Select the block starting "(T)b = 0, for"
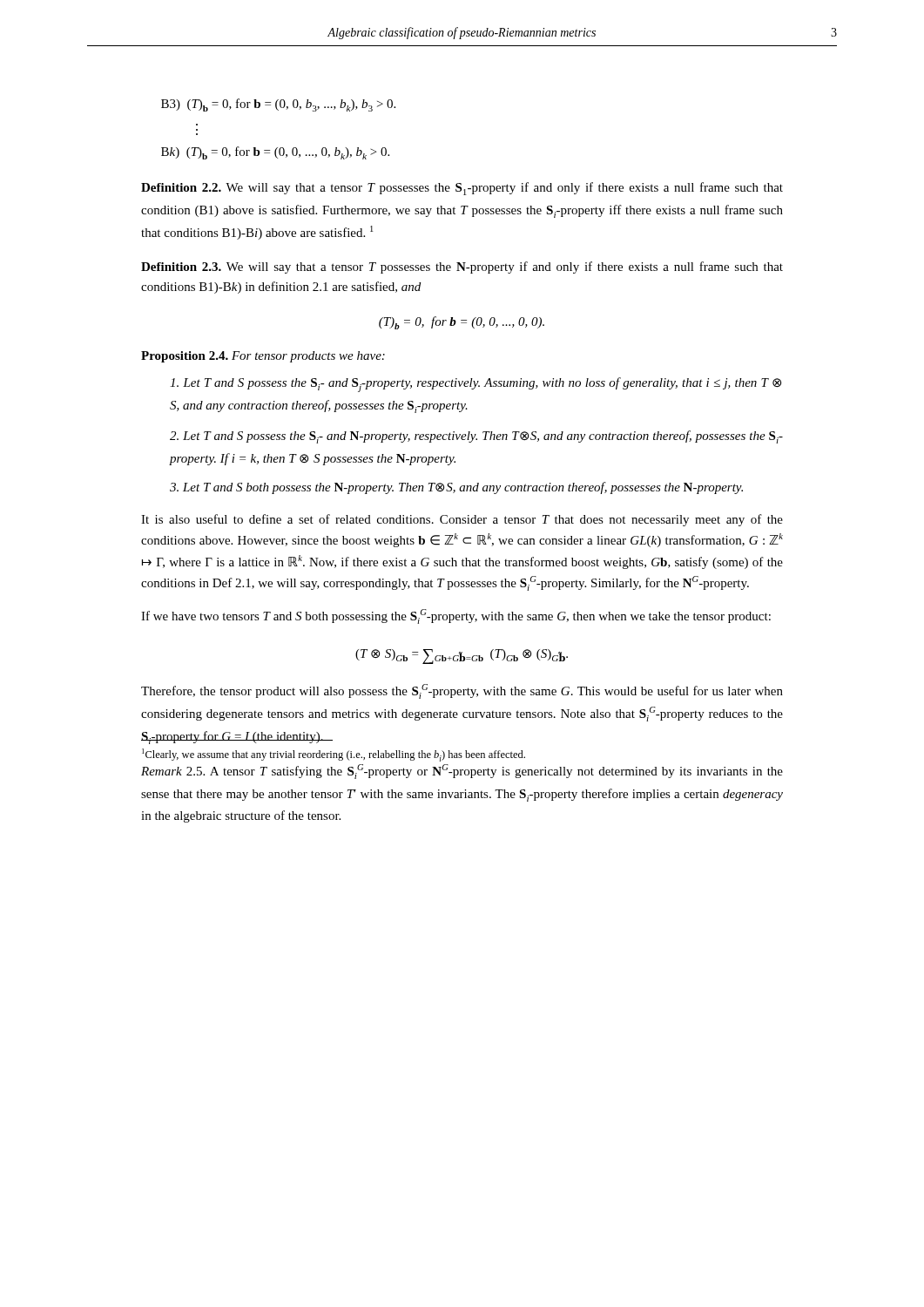This screenshot has width=924, height=1307. 462,323
